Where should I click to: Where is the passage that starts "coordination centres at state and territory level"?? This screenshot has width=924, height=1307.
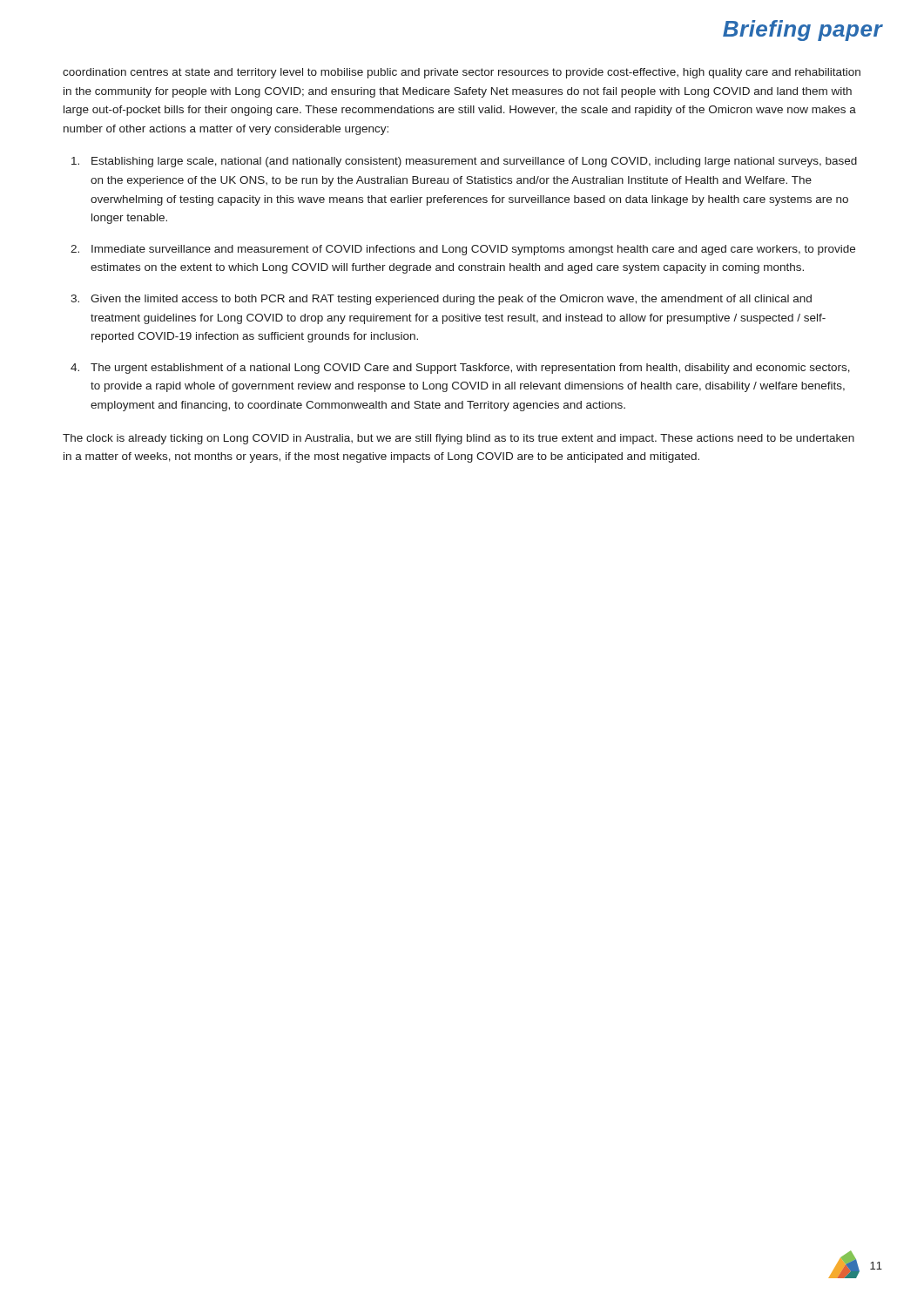point(462,100)
